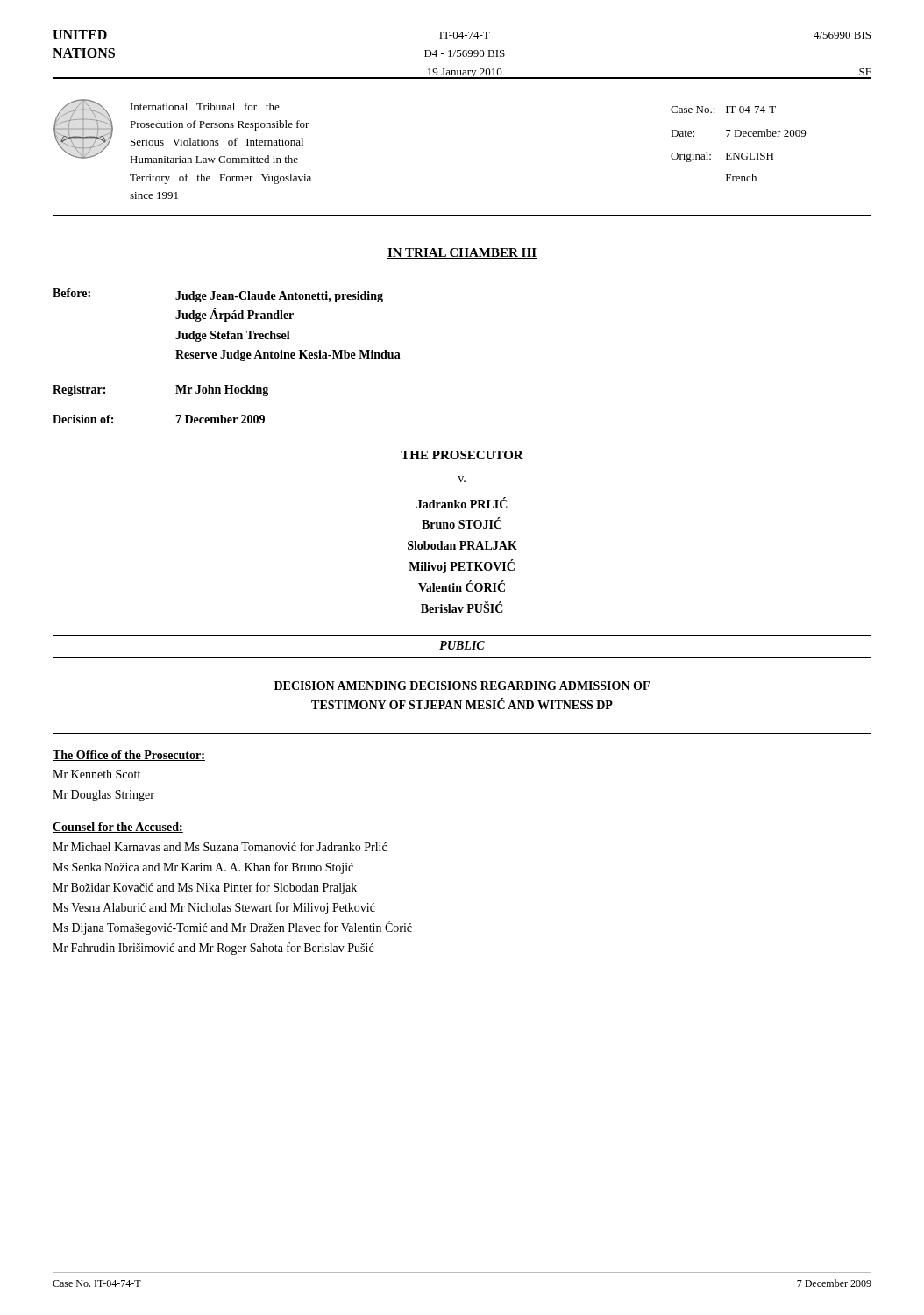This screenshot has width=924, height=1315.
Task: Find the region starting "DECISION AMENDING DECISIONS REGARDING ADMISSION OF TESTIMONY OF"
Action: 462,696
